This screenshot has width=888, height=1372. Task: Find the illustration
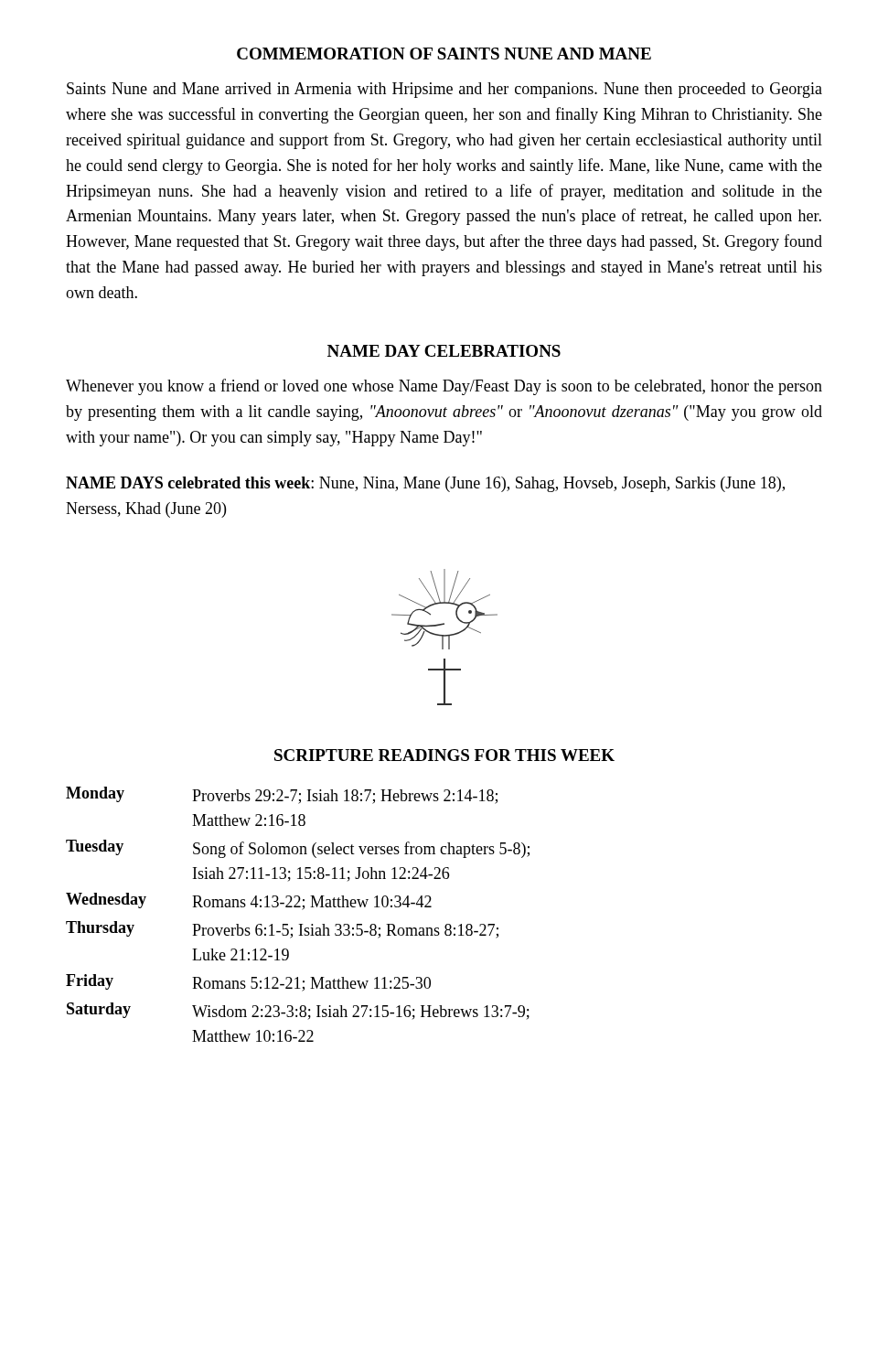click(x=444, y=640)
